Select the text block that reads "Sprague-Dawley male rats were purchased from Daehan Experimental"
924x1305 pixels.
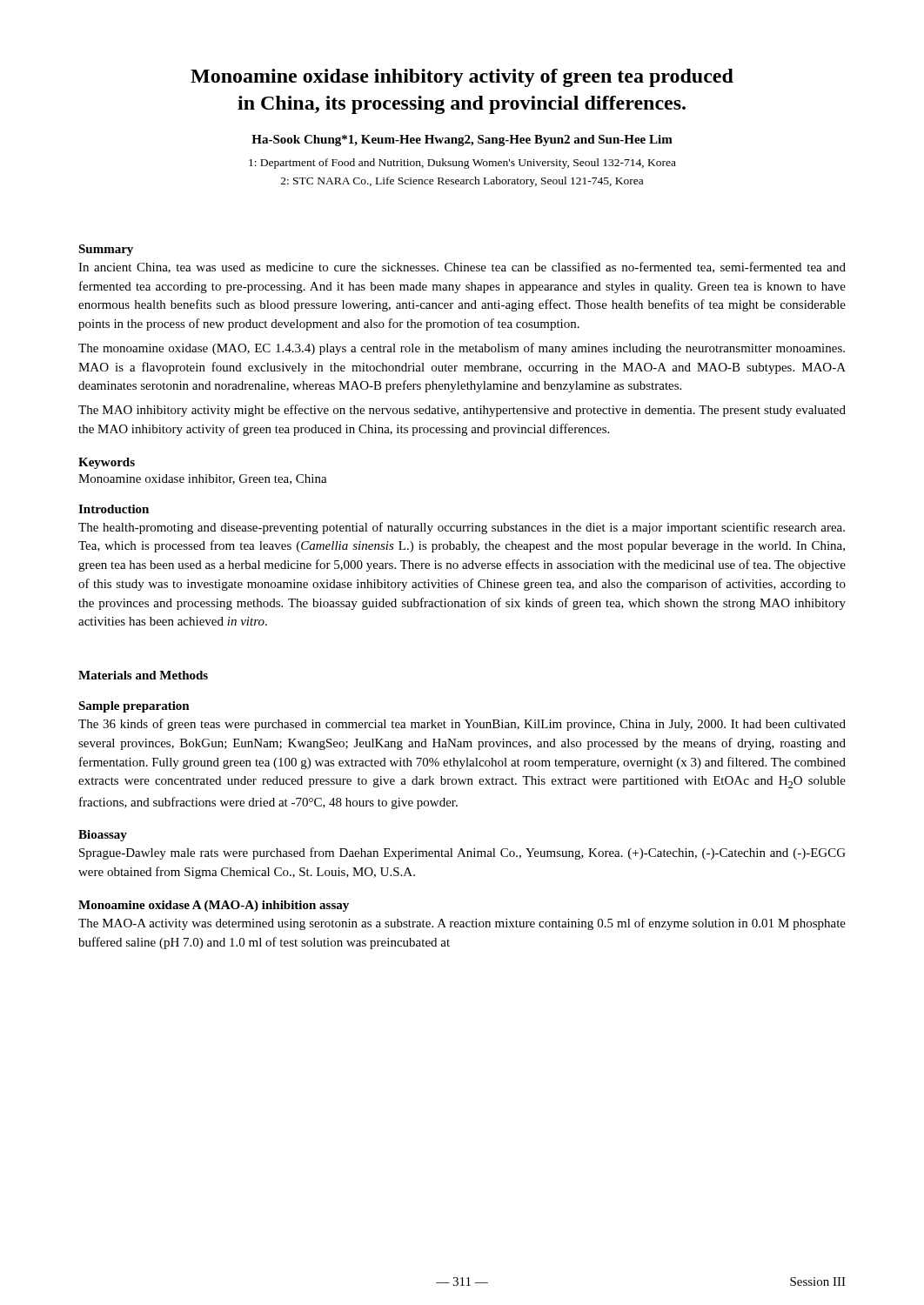[462, 862]
